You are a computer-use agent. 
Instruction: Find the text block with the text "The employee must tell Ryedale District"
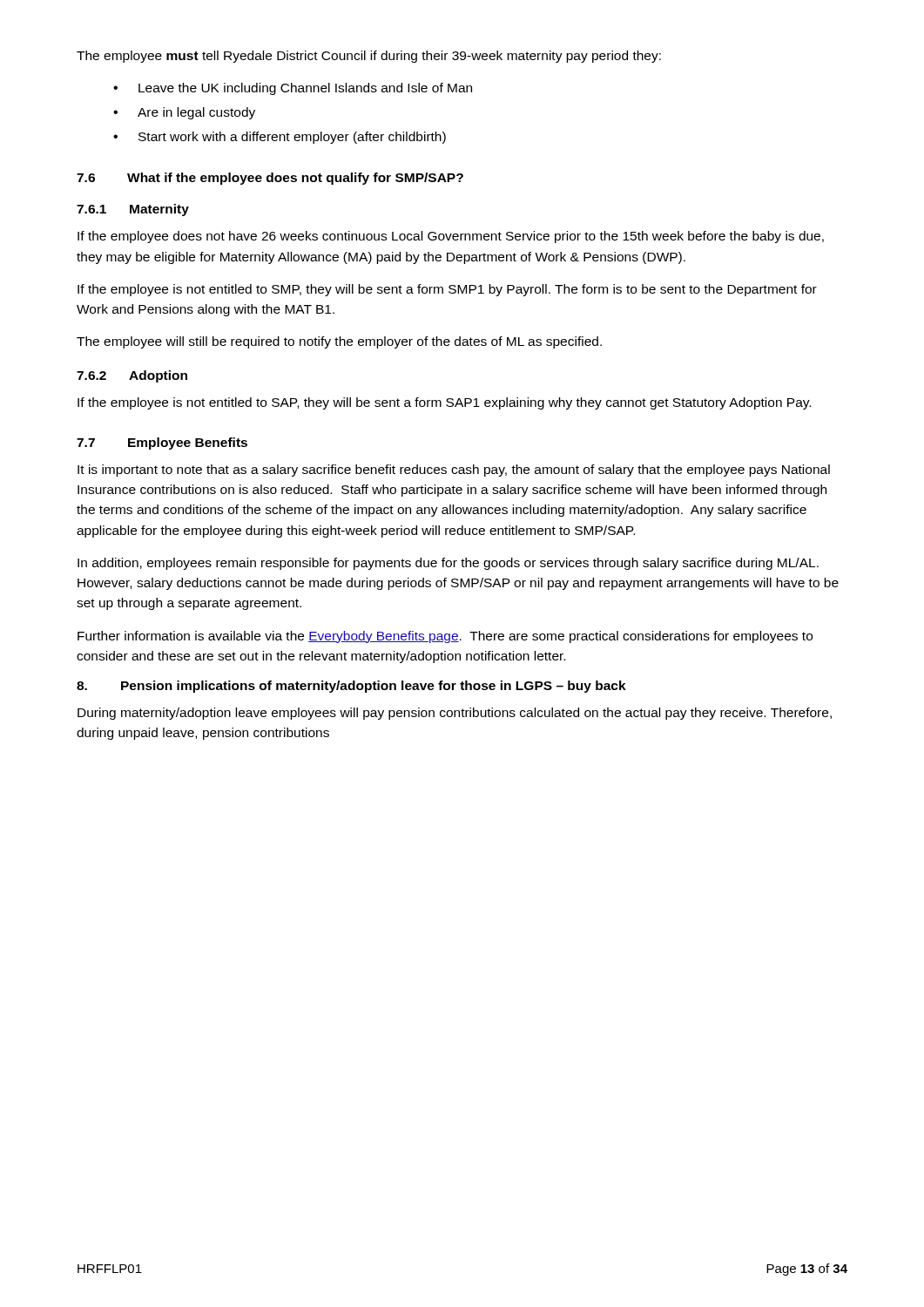tap(369, 55)
